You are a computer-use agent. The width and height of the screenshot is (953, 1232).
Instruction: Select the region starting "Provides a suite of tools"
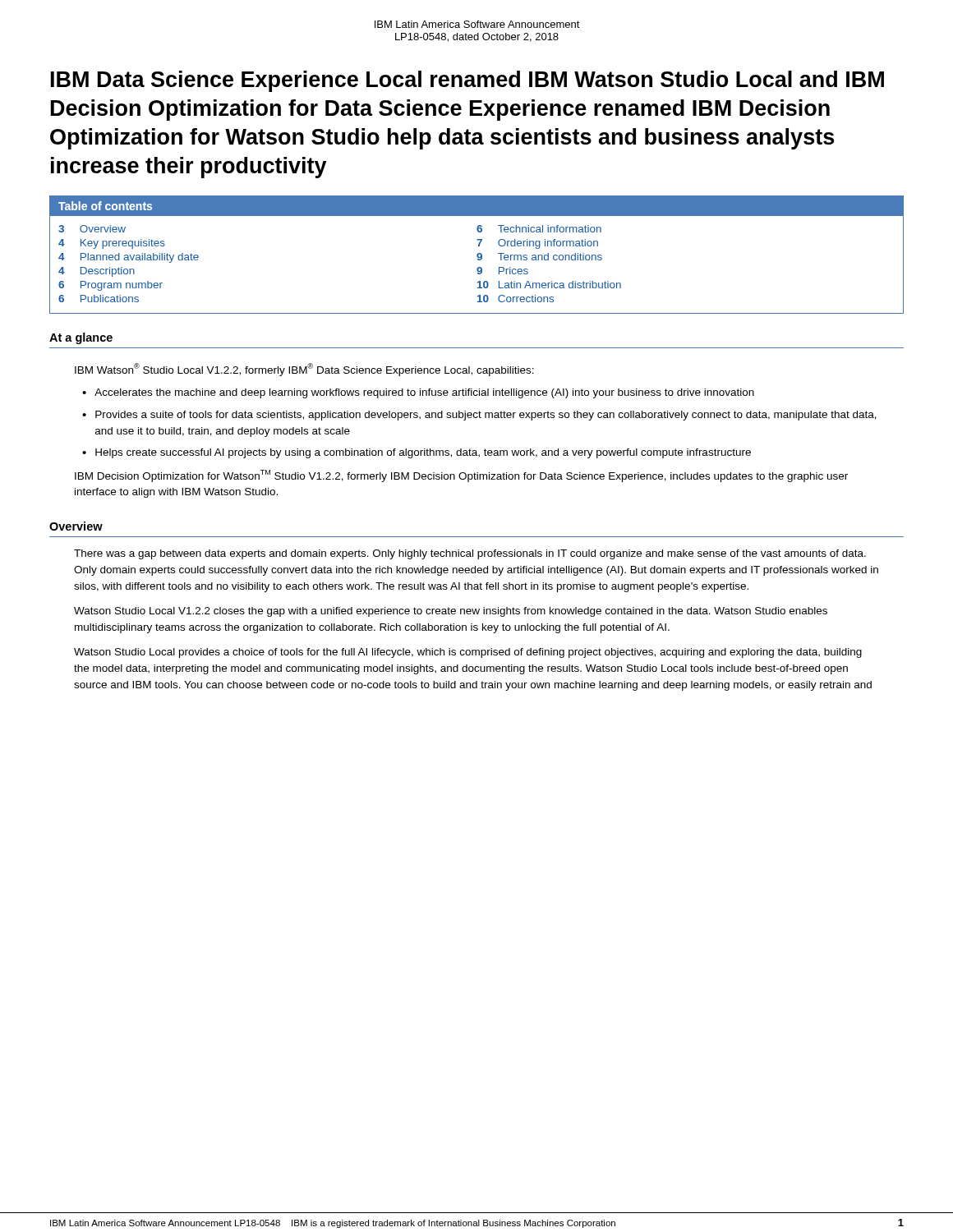tap(486, 422)
